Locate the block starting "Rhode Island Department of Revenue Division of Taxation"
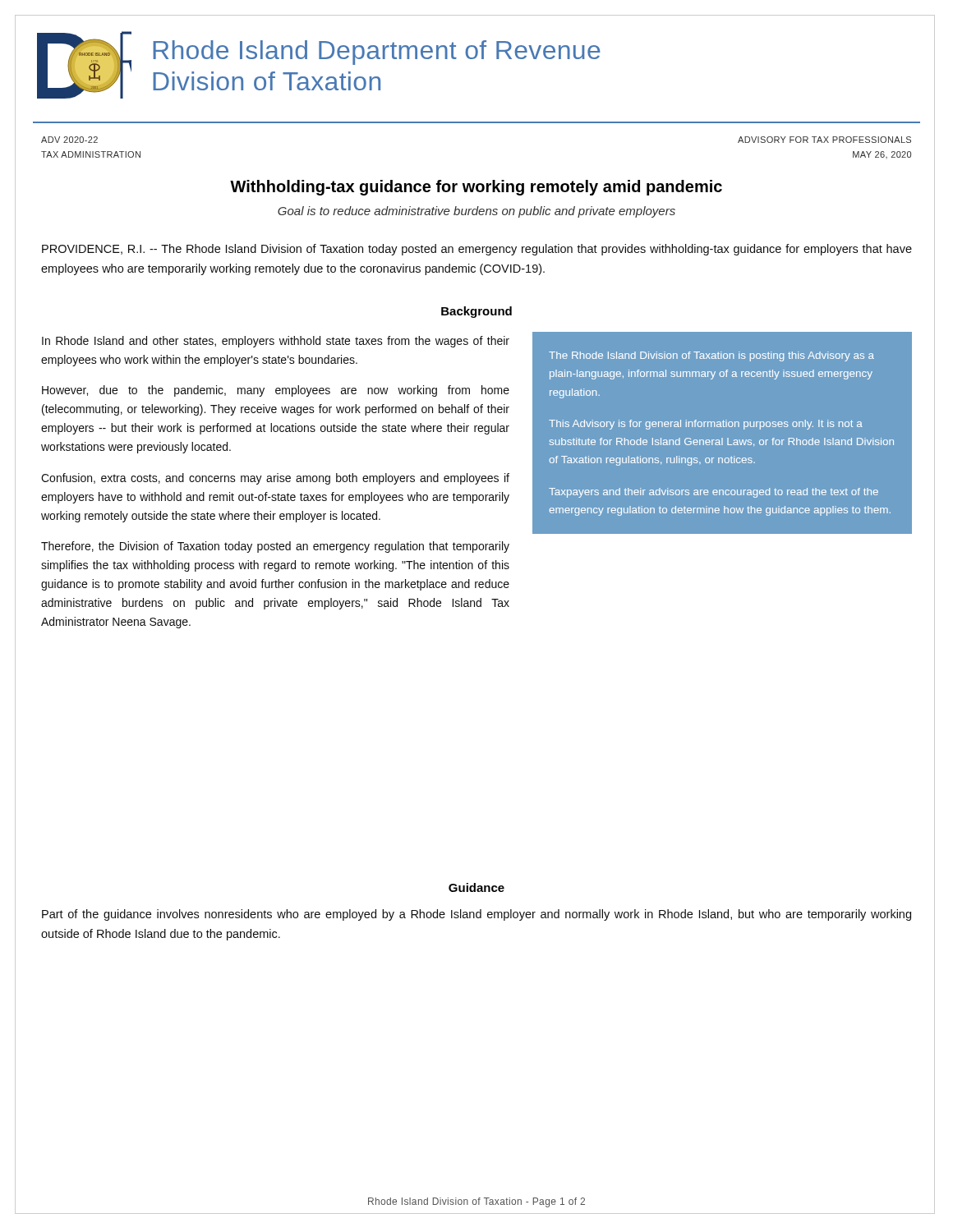The width and height of the screenshot is (953, 1232). 376,66
